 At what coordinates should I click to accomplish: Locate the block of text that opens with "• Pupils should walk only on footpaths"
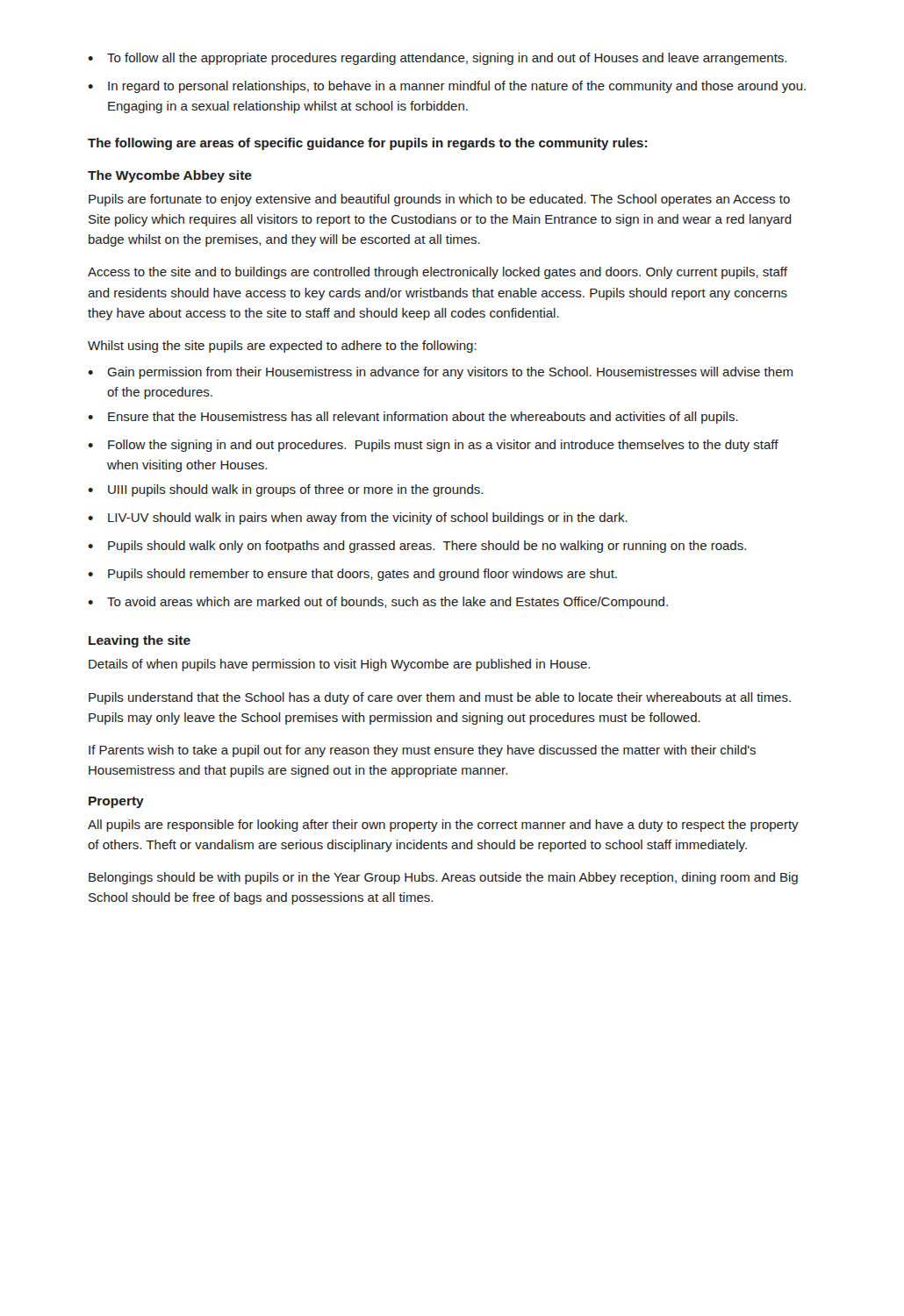[448, 548]
